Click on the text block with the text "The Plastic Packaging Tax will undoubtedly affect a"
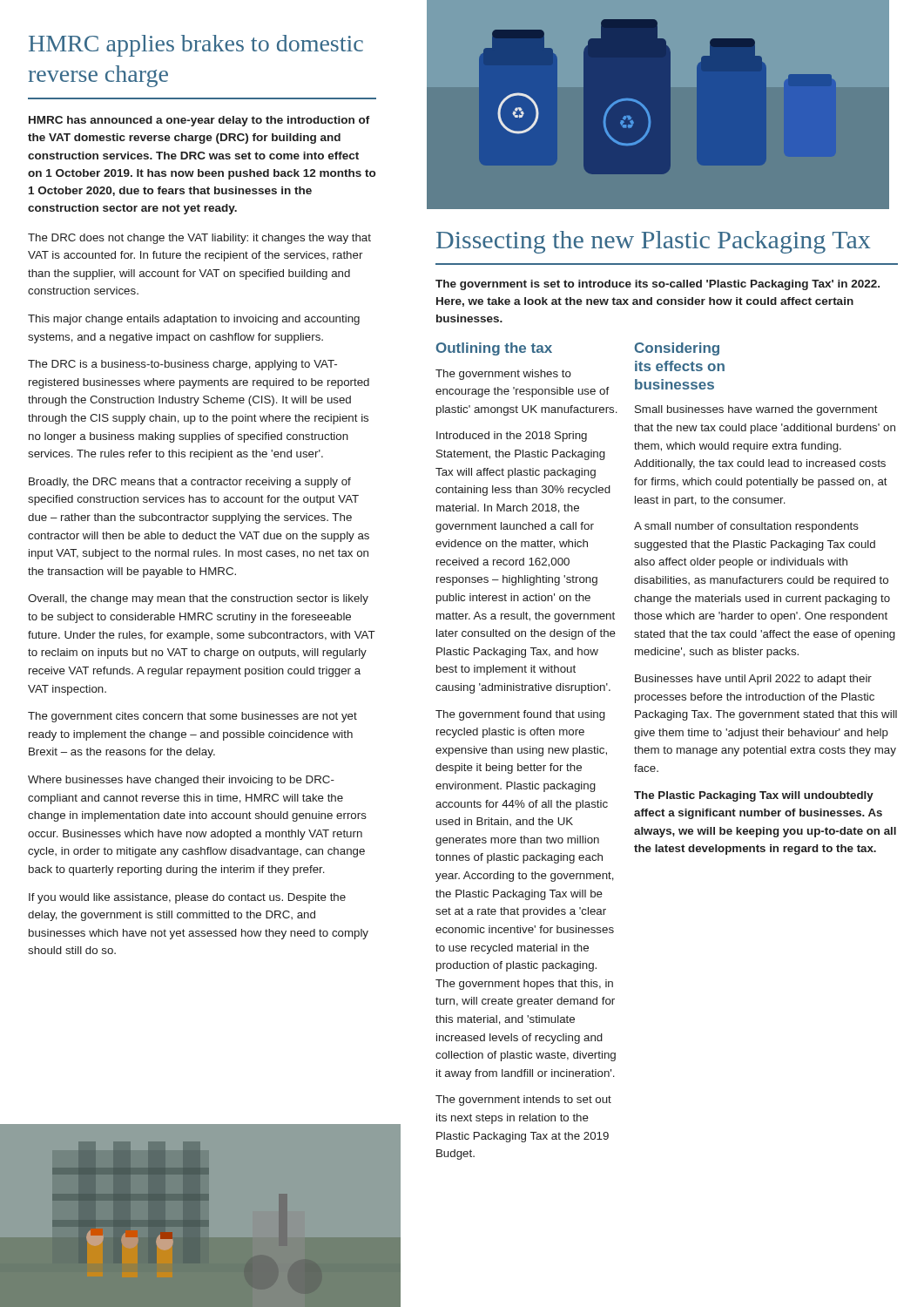The width and height of the screenshot is (924, 1307). pyautogui.click(x=766, y=822)
